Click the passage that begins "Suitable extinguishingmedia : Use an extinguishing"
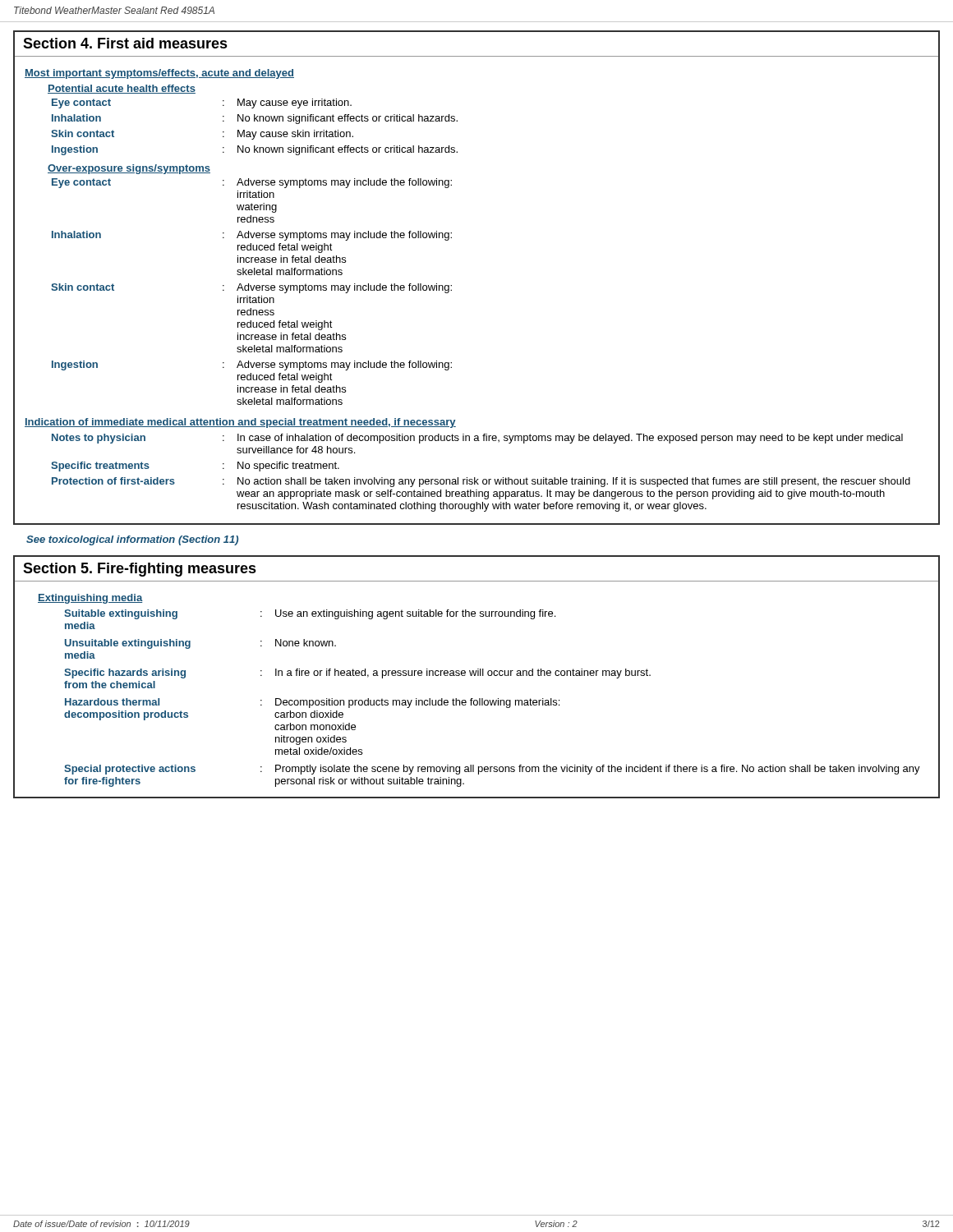The image size is (953, 1232). (476, 619)
